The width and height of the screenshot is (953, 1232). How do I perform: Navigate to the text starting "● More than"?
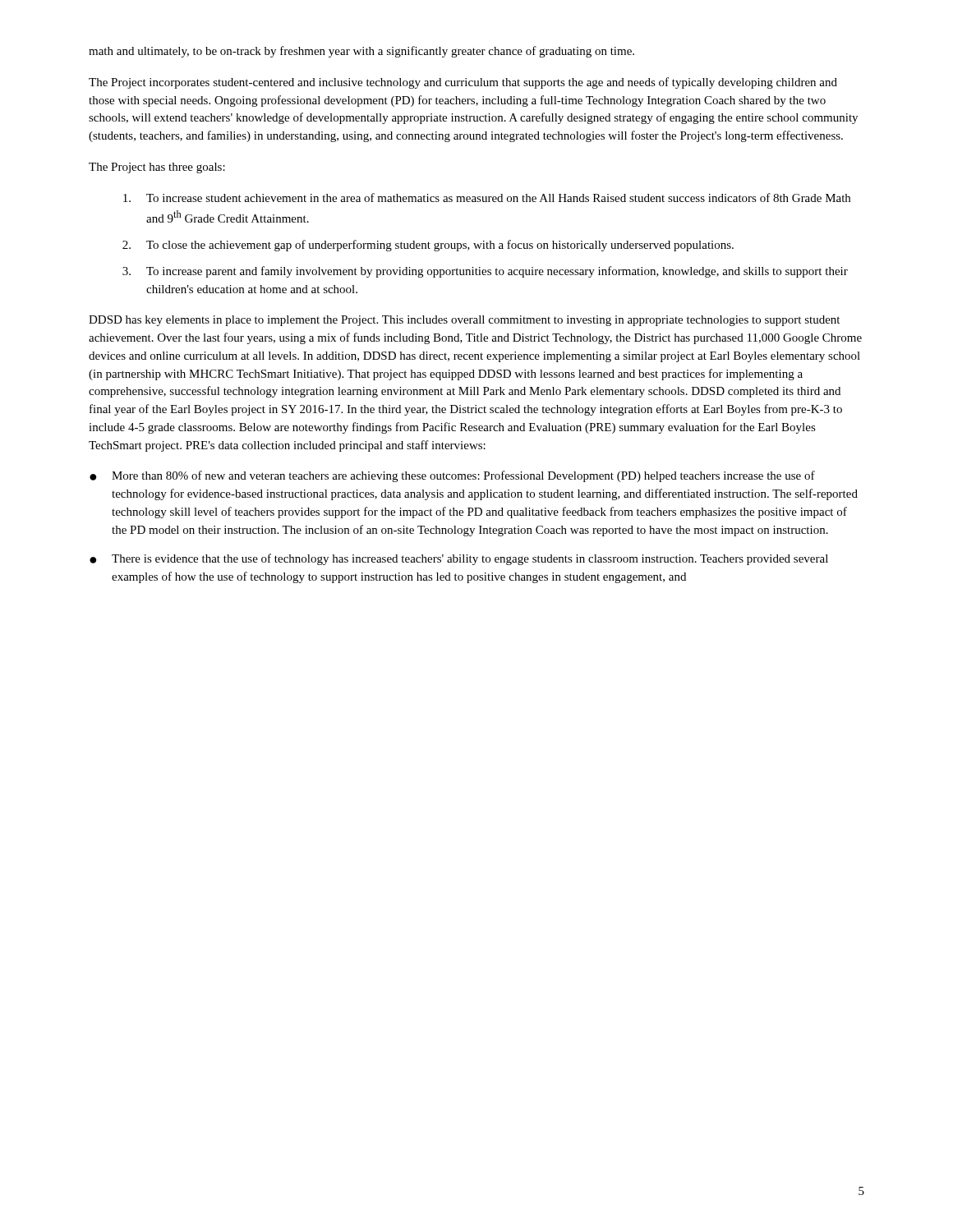476,503
